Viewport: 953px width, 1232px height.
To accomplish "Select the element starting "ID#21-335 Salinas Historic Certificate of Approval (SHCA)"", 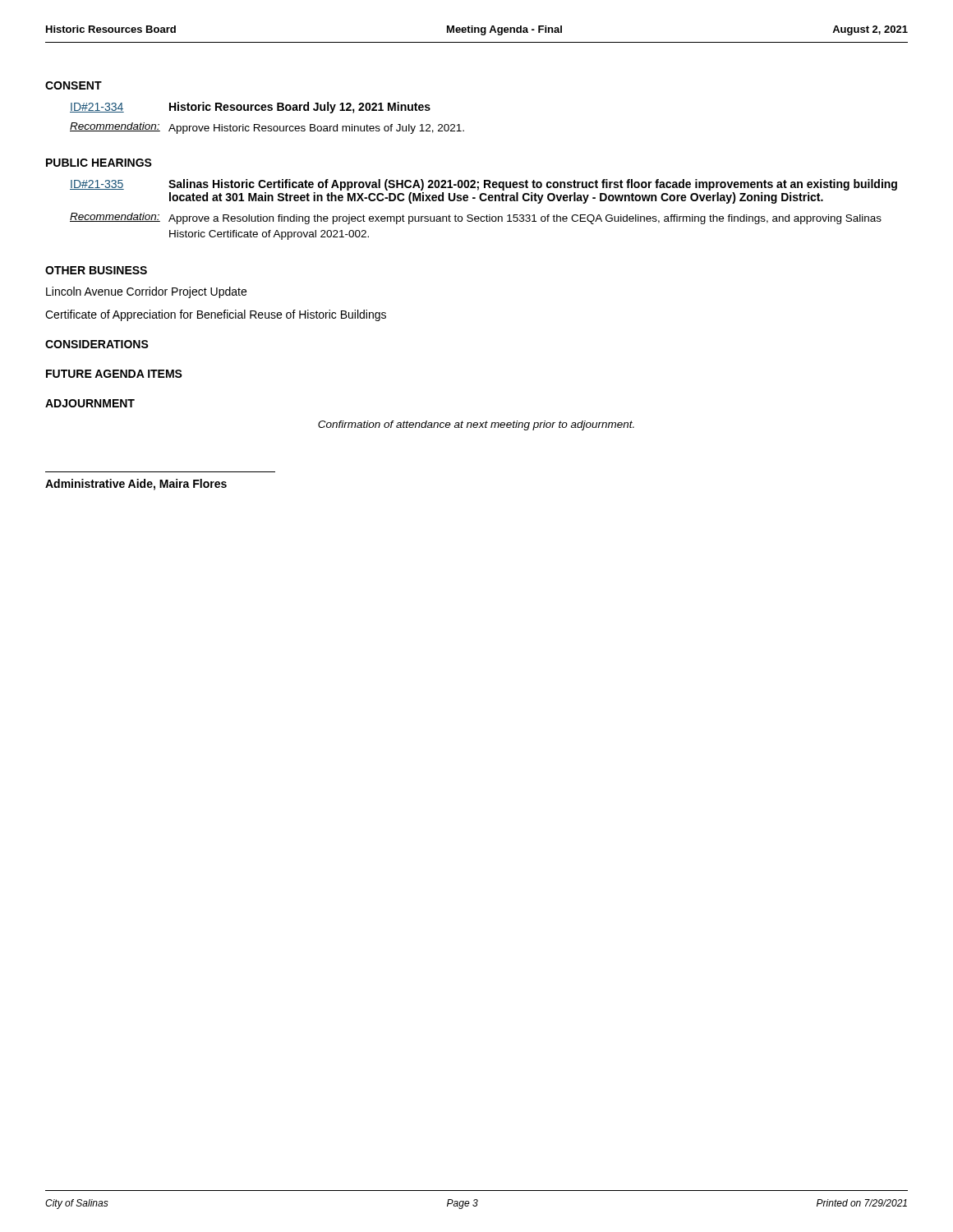I will [x=489, y=190].
